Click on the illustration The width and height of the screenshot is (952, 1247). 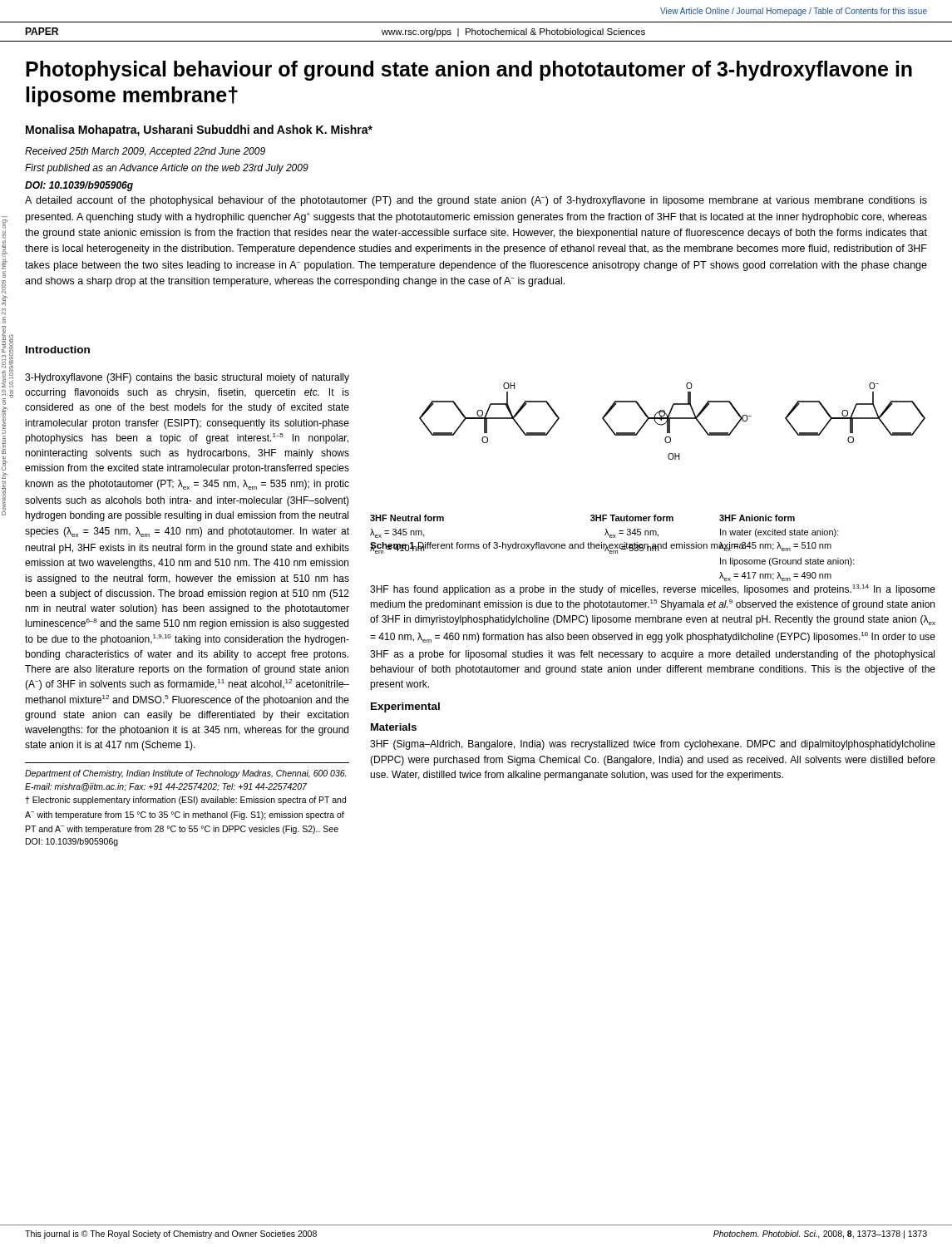click(653, 464)
